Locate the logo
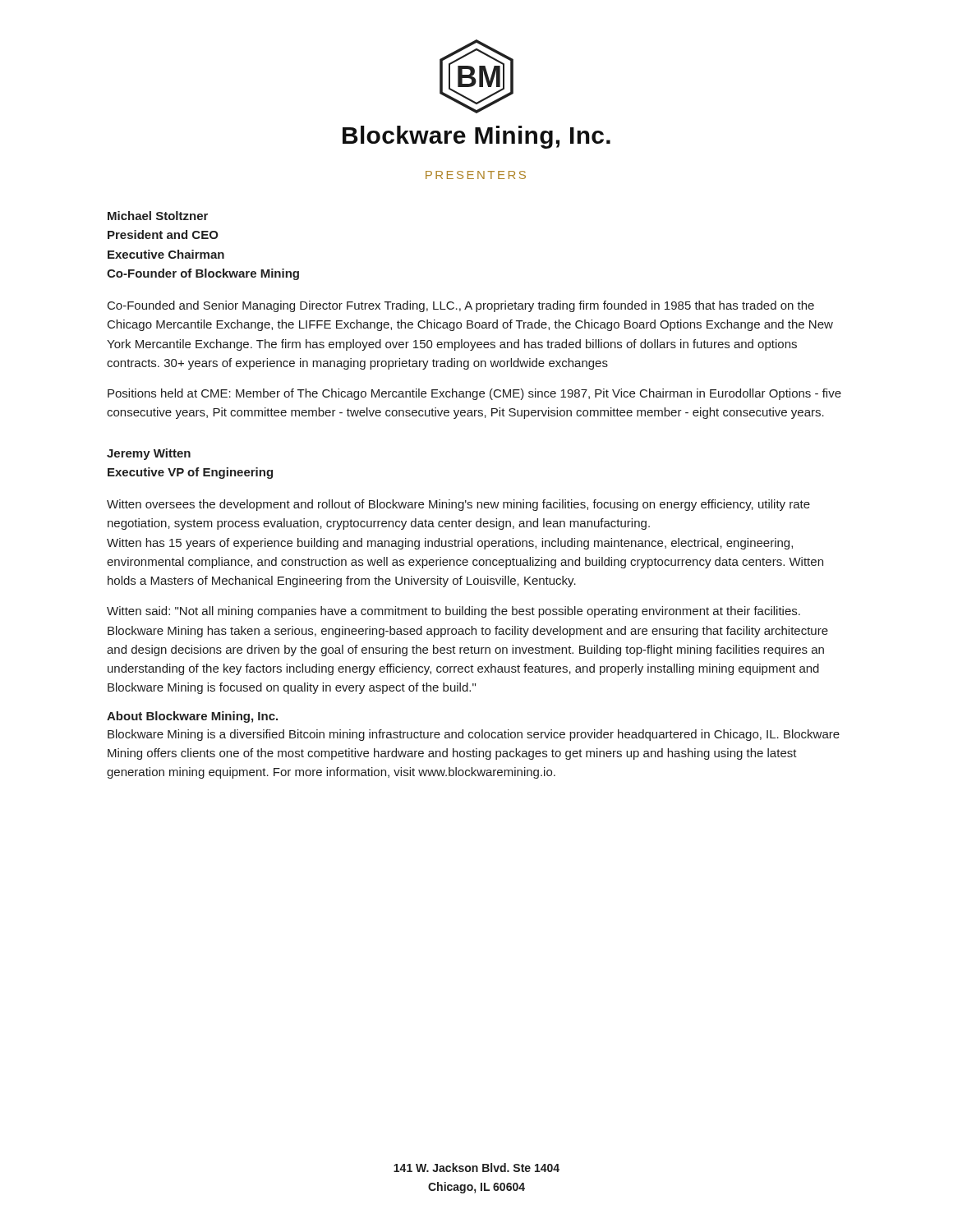The height and width of the screenshot is (1232, 953). click(x=476, y=75)
